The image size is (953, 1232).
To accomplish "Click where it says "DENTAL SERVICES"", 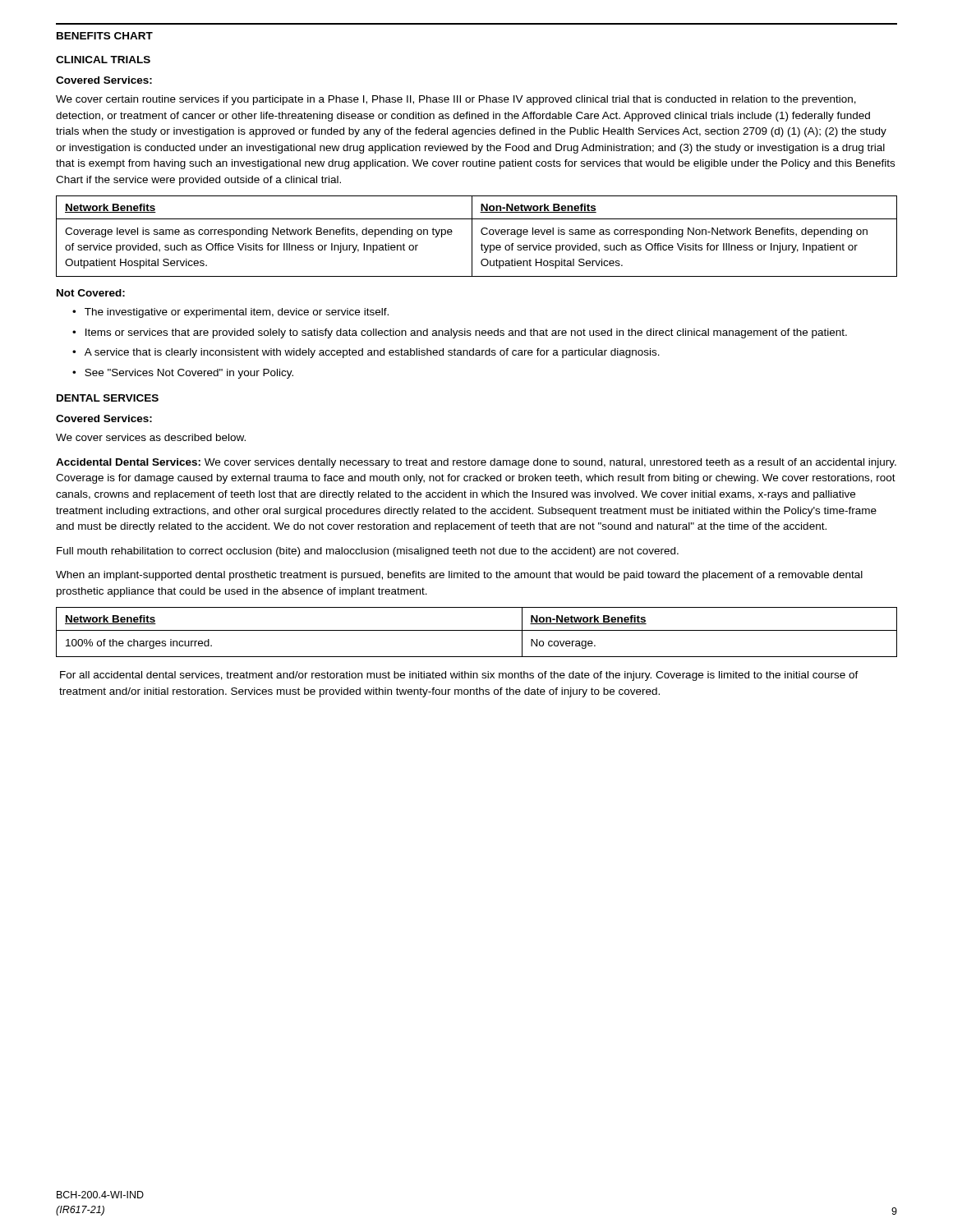I will [107, 398].
